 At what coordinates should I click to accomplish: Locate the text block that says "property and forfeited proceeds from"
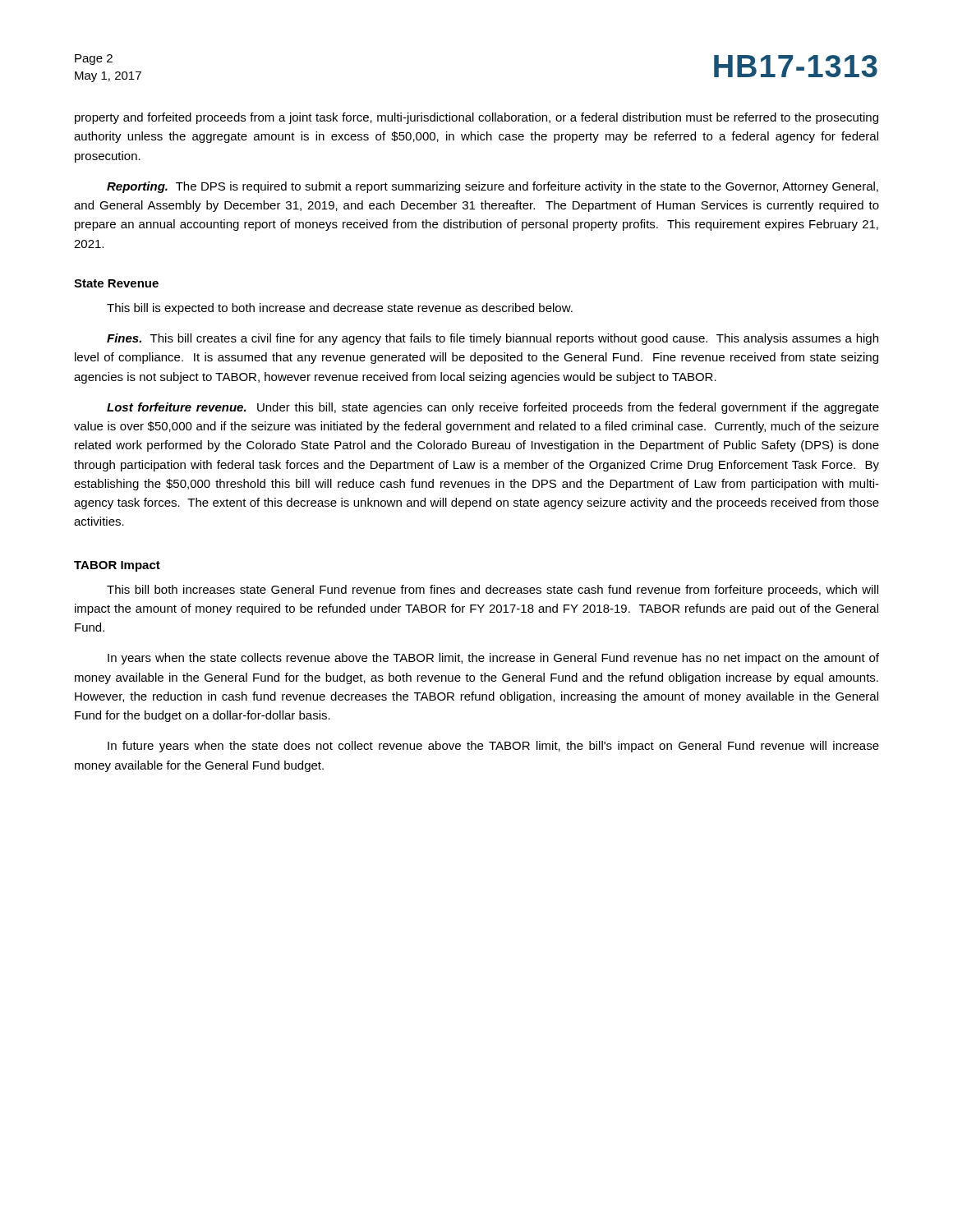476,136
